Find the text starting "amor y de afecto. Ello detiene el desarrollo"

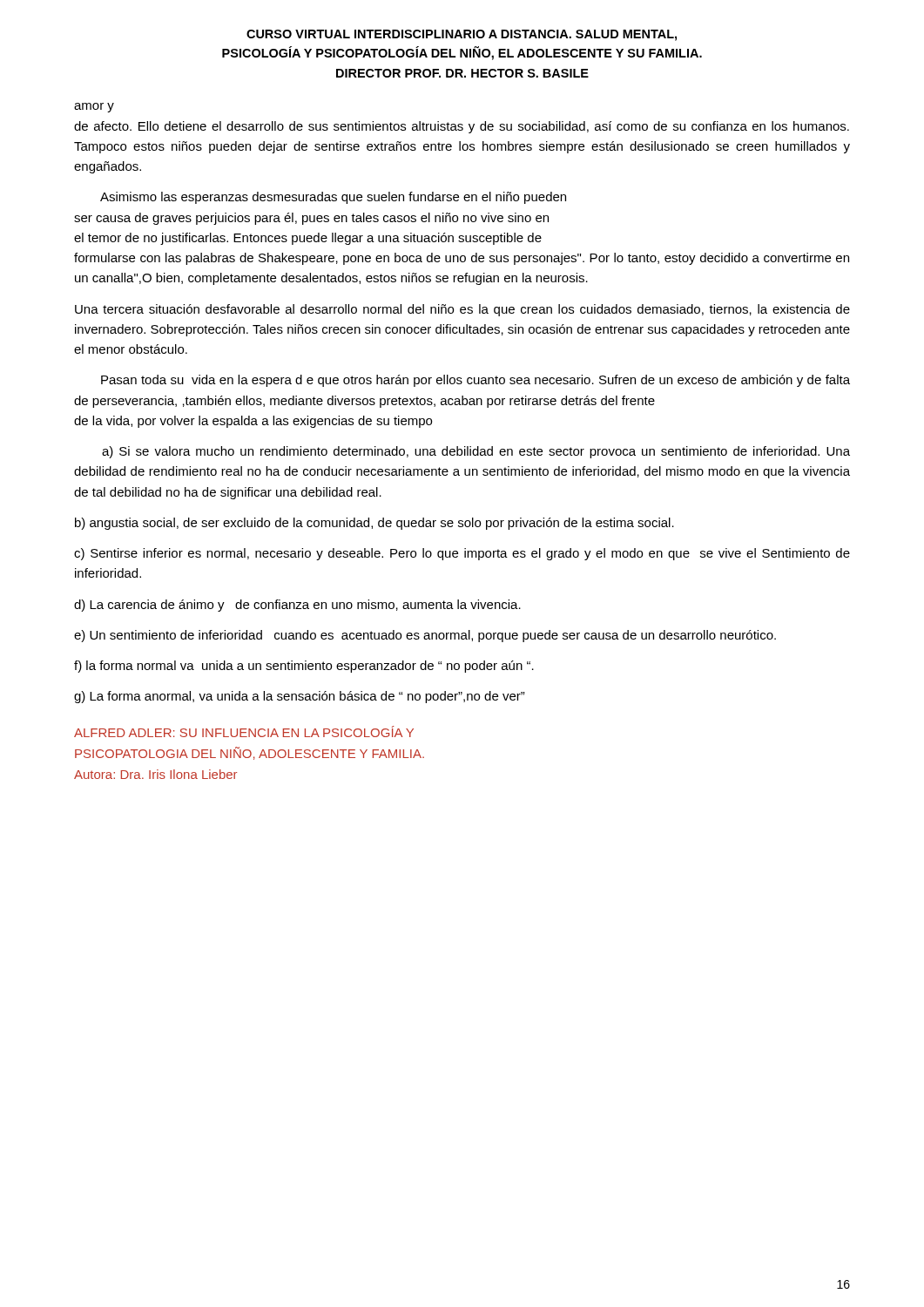462,136
